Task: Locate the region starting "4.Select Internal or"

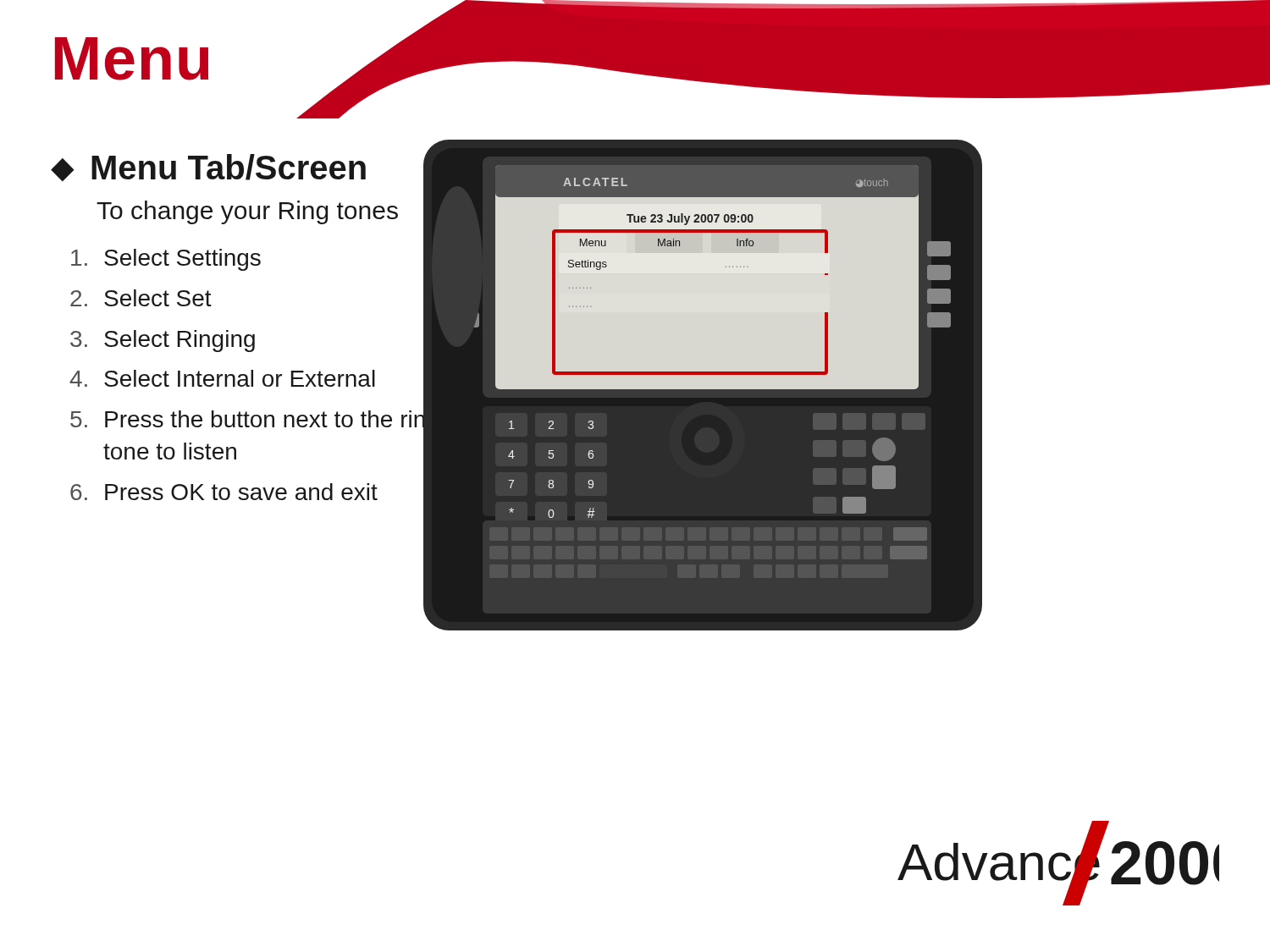Action: [255, 379]
